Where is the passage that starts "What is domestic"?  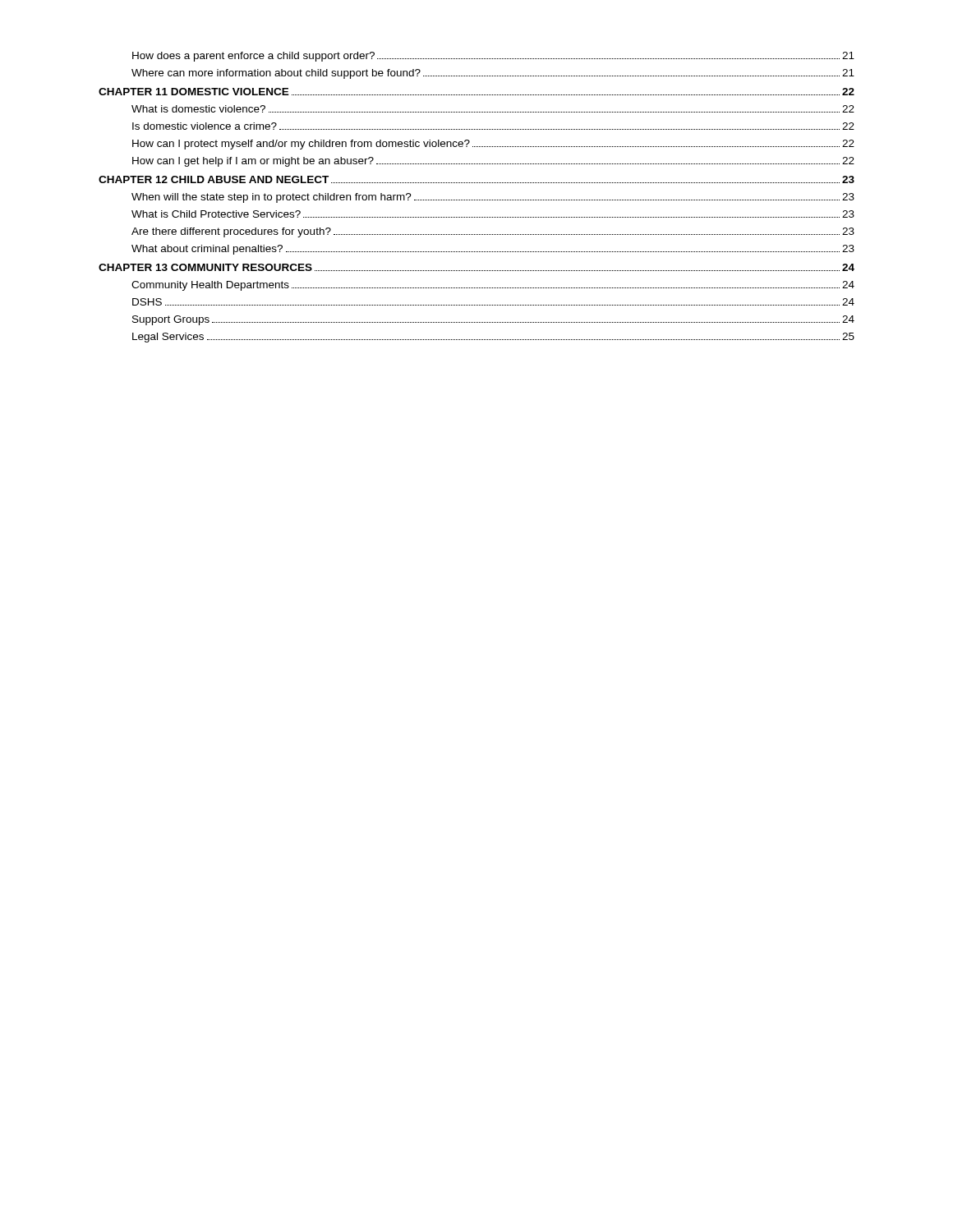click(493, 109)
